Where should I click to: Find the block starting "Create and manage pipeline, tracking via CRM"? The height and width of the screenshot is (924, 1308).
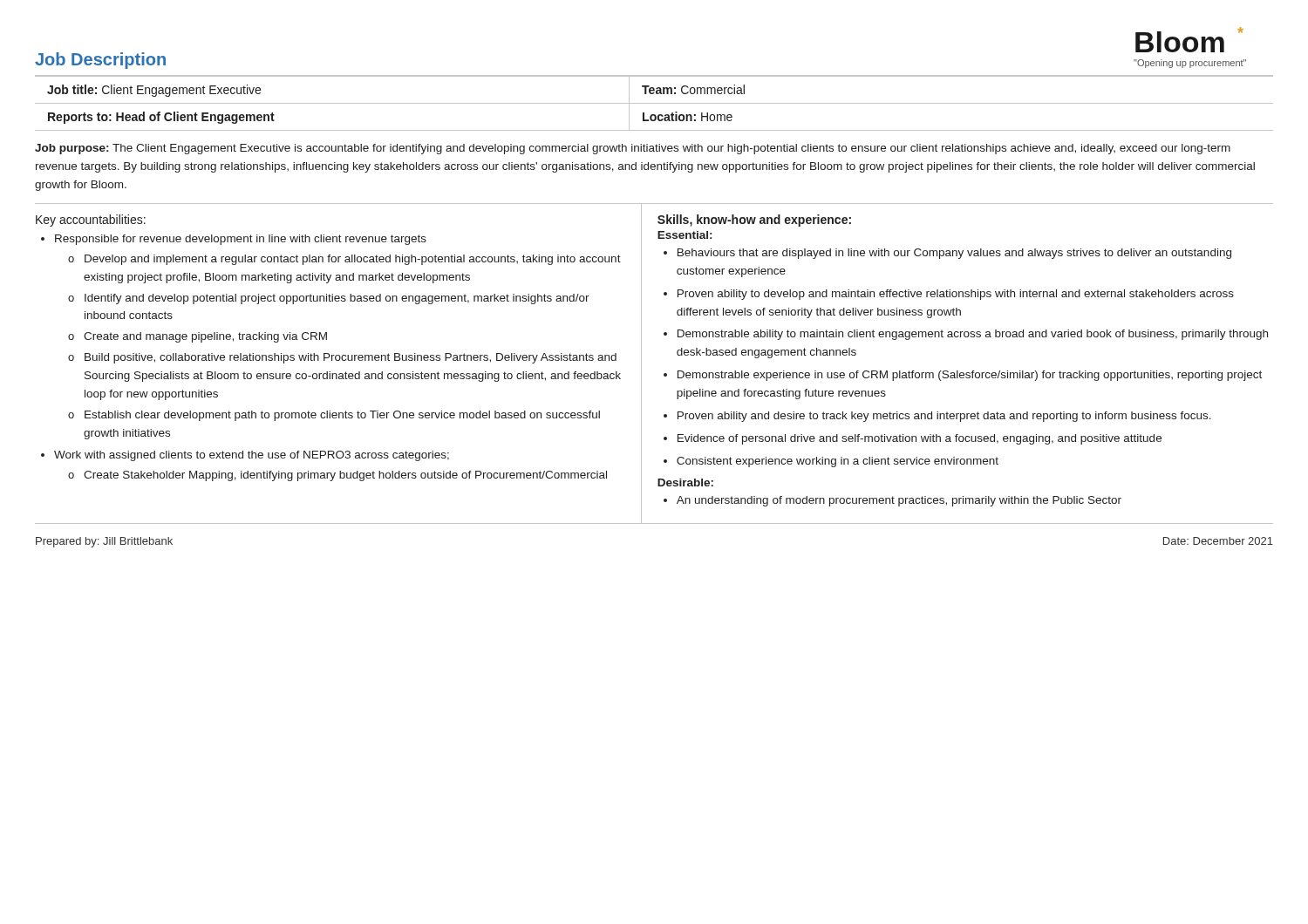click(206, 336)
